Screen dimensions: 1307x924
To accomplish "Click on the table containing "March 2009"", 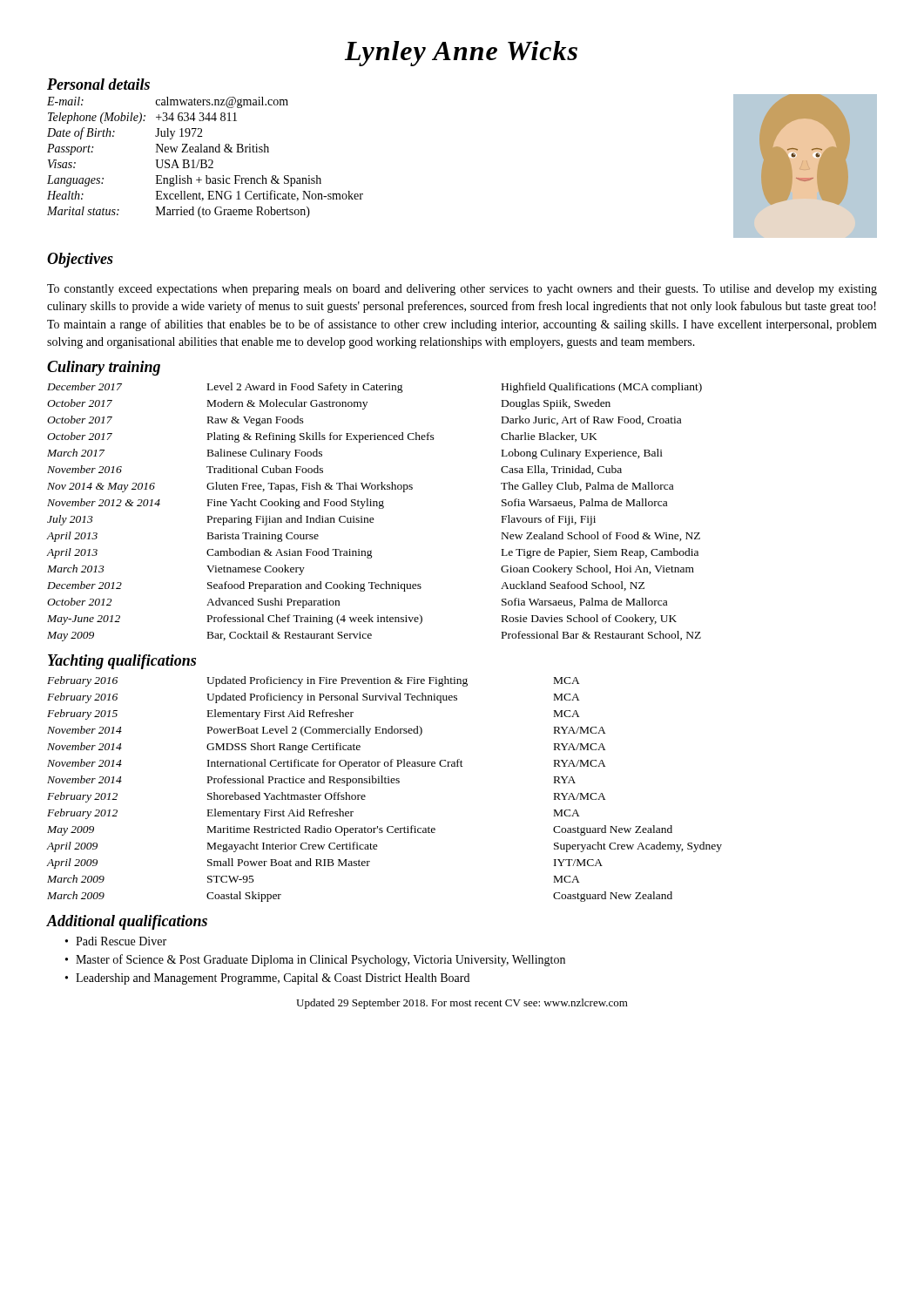I will (462, 788).
